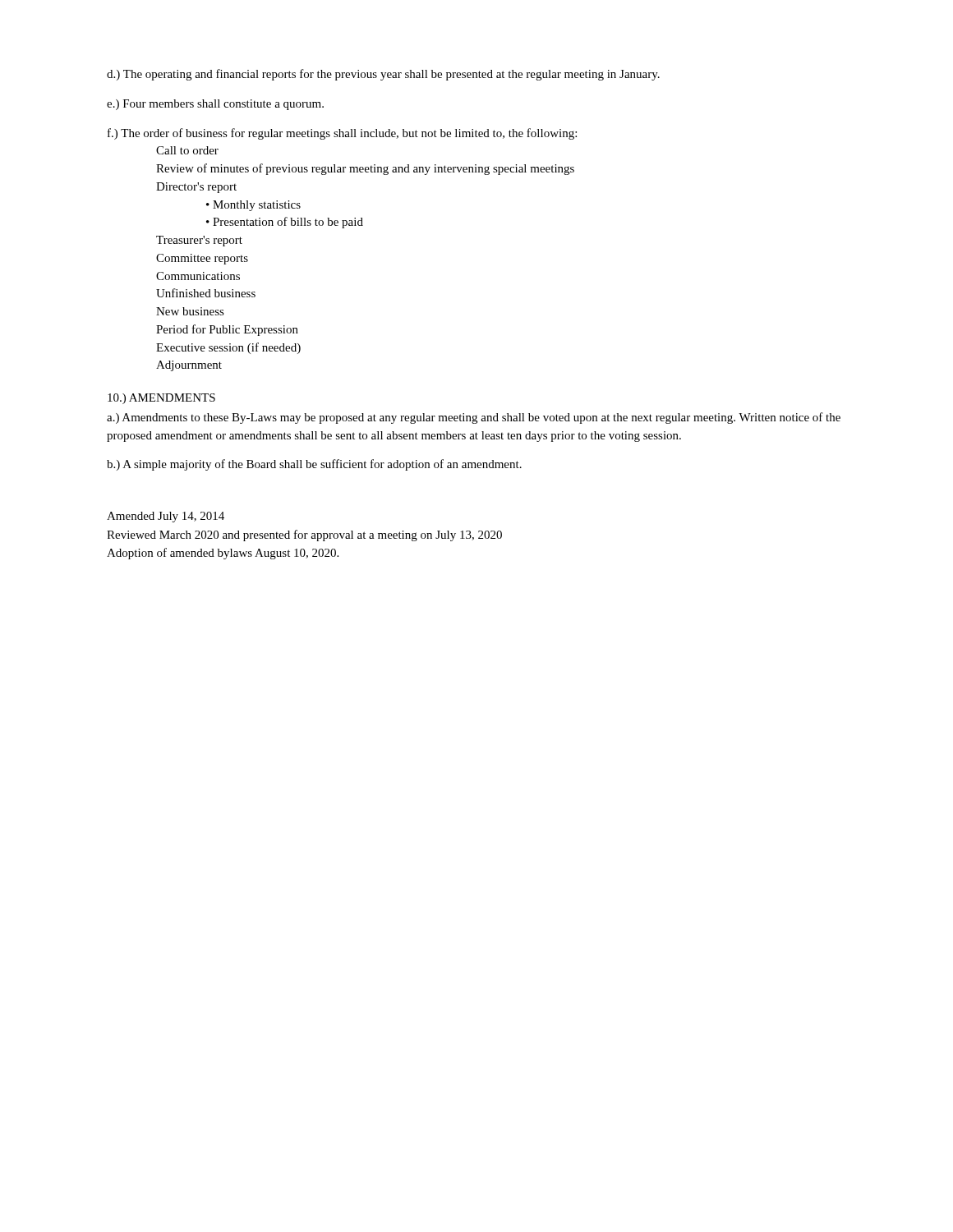
Task: Click on the block starting "Period for Public Expression"
Action: 227,329
